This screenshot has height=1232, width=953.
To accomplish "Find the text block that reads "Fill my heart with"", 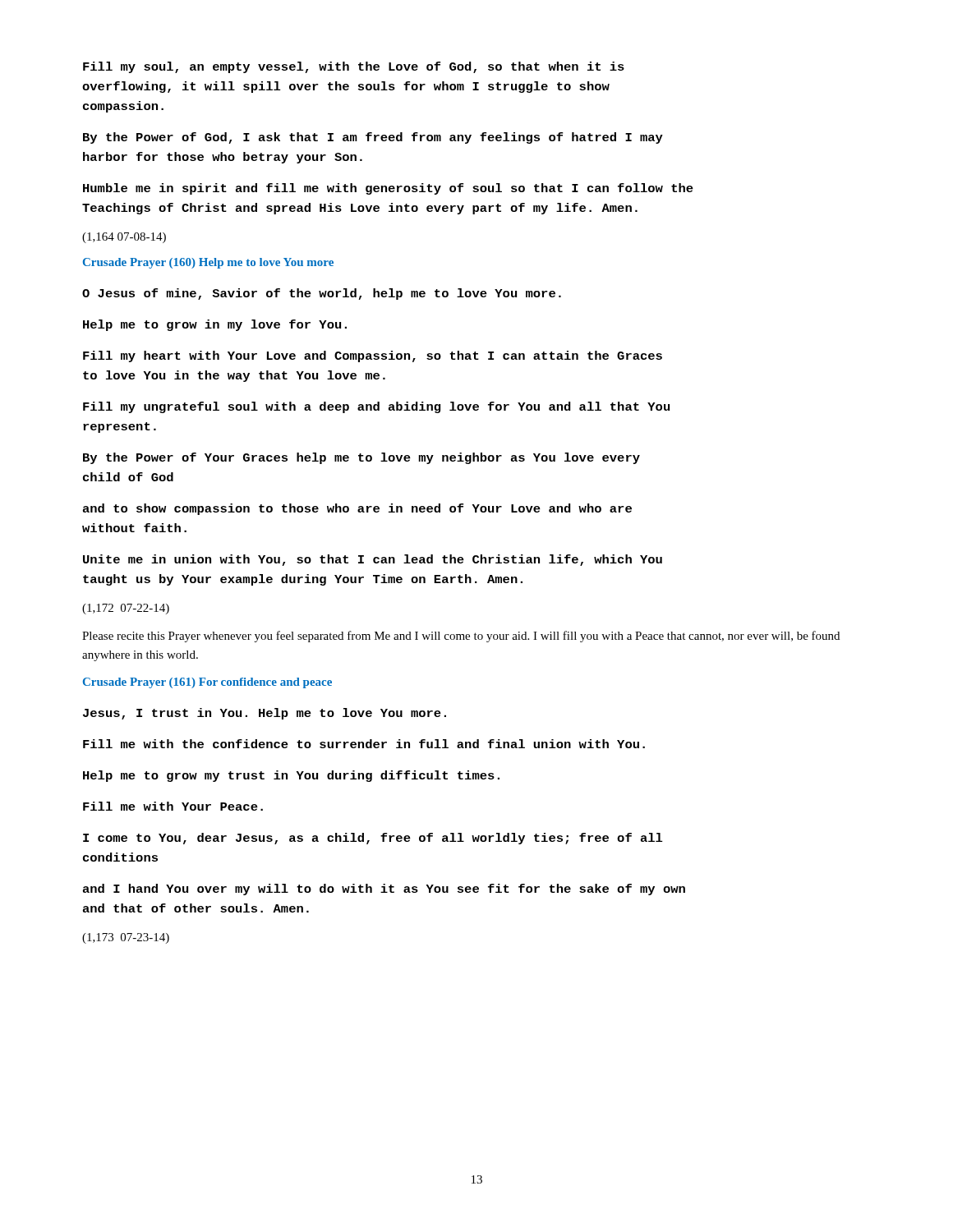I will click(373, 366).
